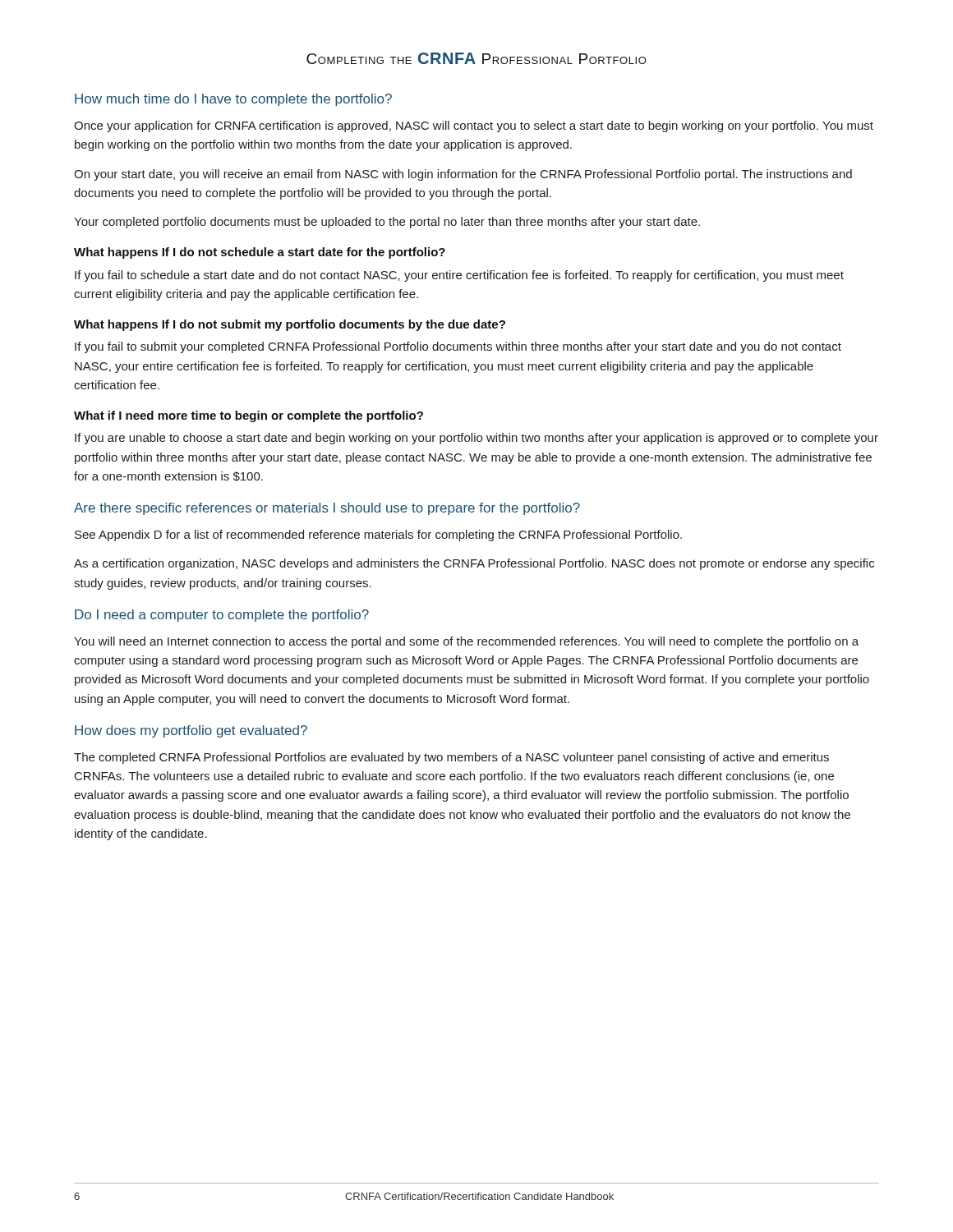Point to the element starting "If you fail to submit your completed CRNFA"
Viewport: 953px width, 1232px height.
[x=458, y=365]
